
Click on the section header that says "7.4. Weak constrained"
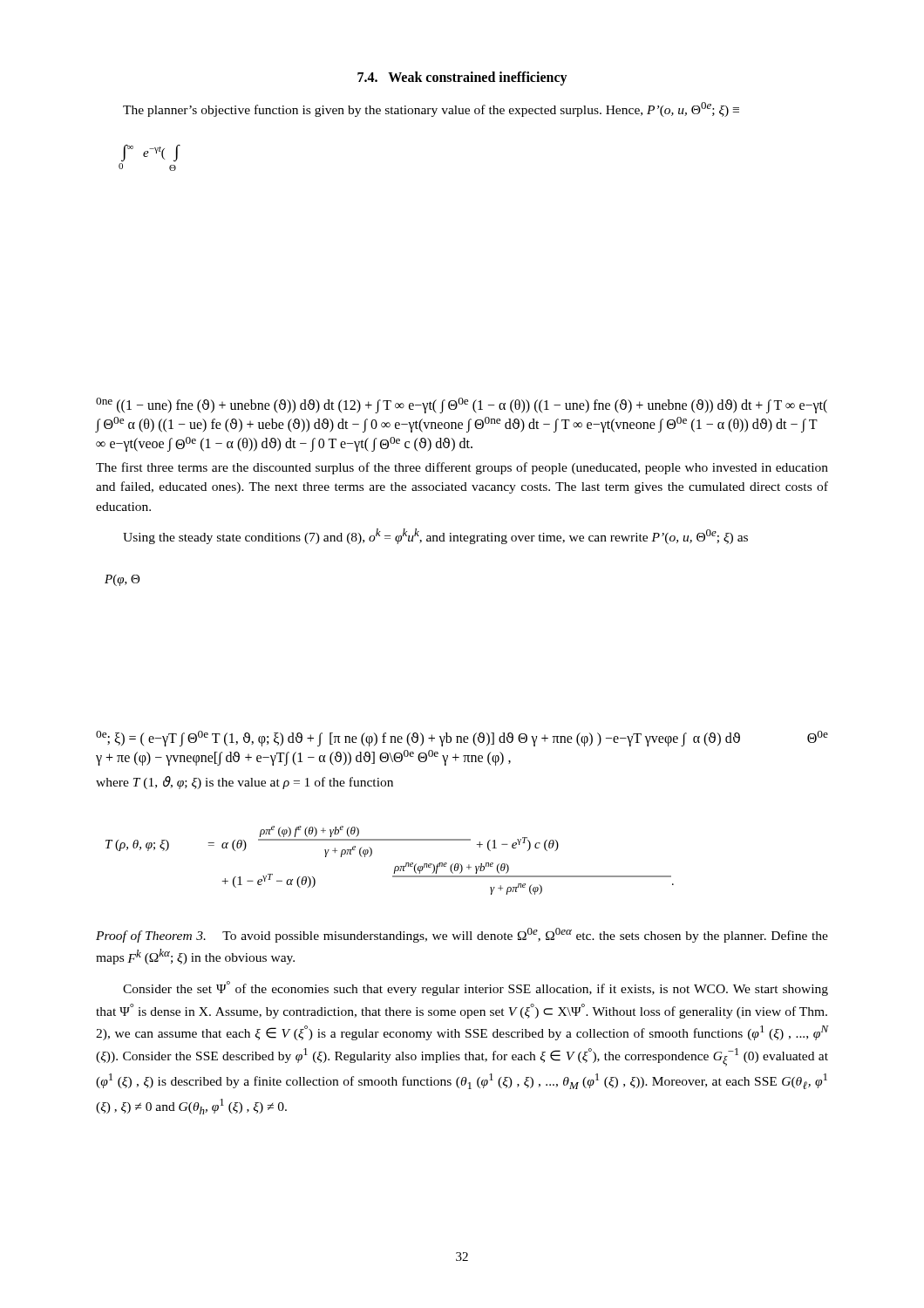tap(462, 77)
